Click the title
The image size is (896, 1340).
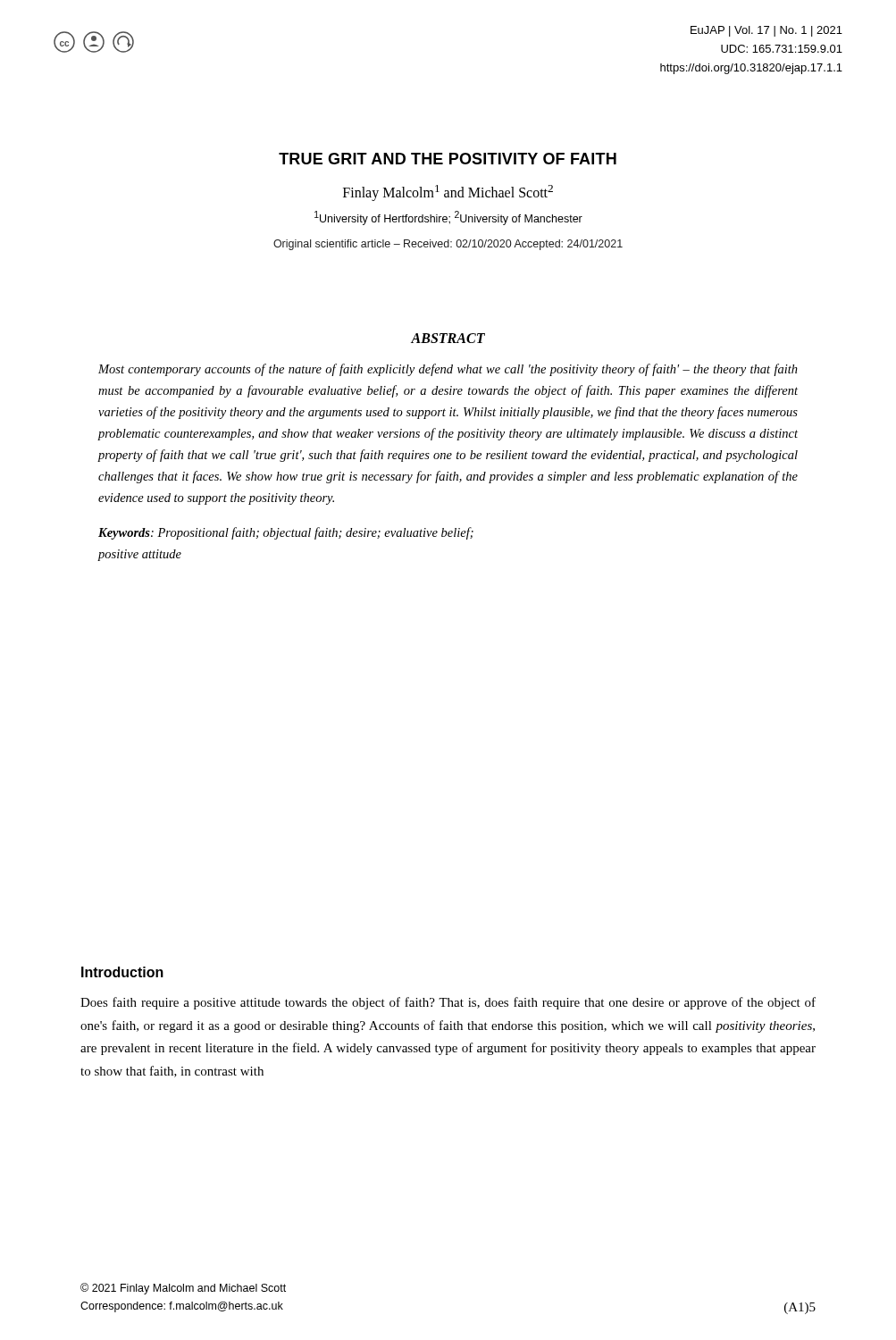(448, 159)
